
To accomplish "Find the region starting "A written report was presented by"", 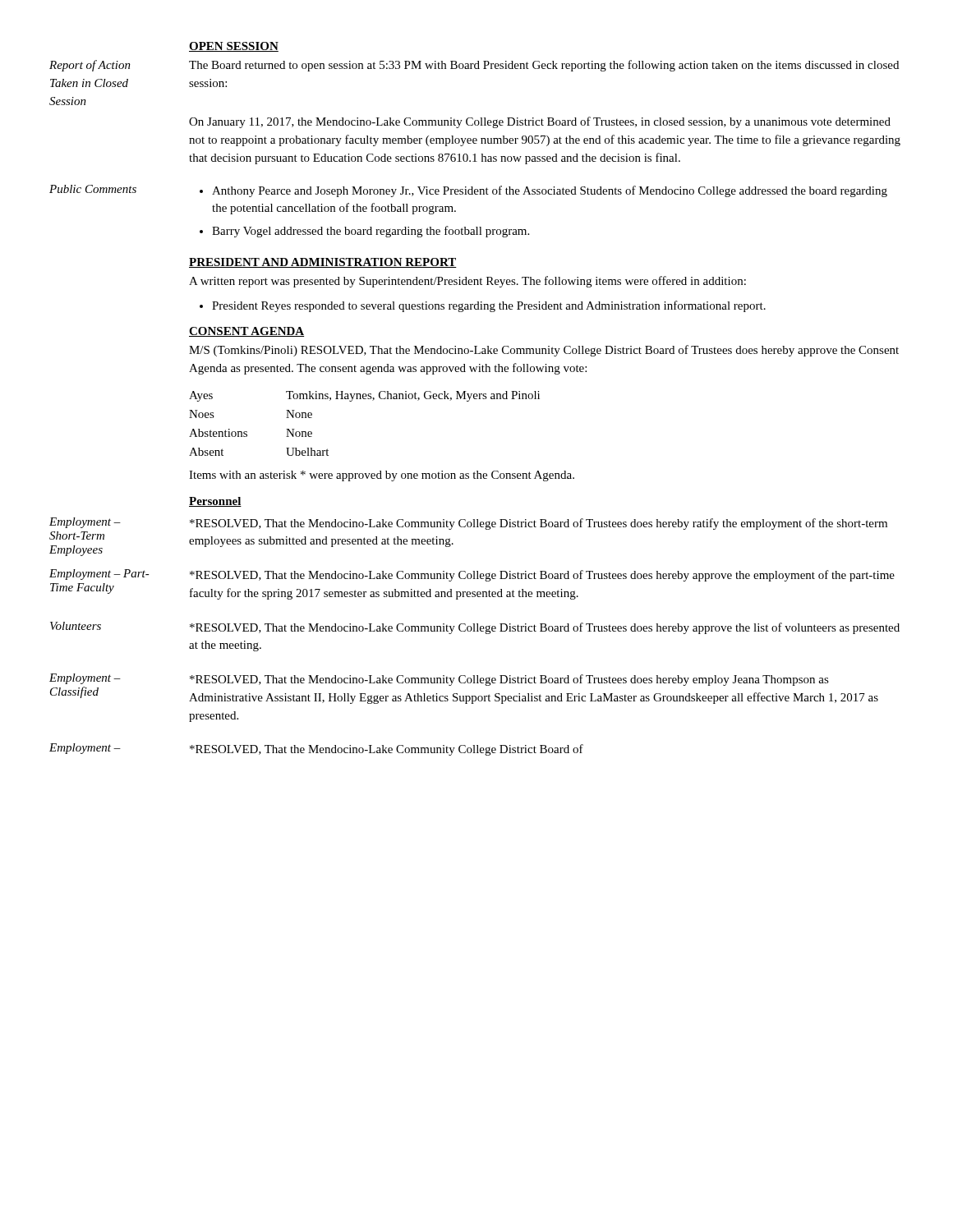I will [546, 281].
